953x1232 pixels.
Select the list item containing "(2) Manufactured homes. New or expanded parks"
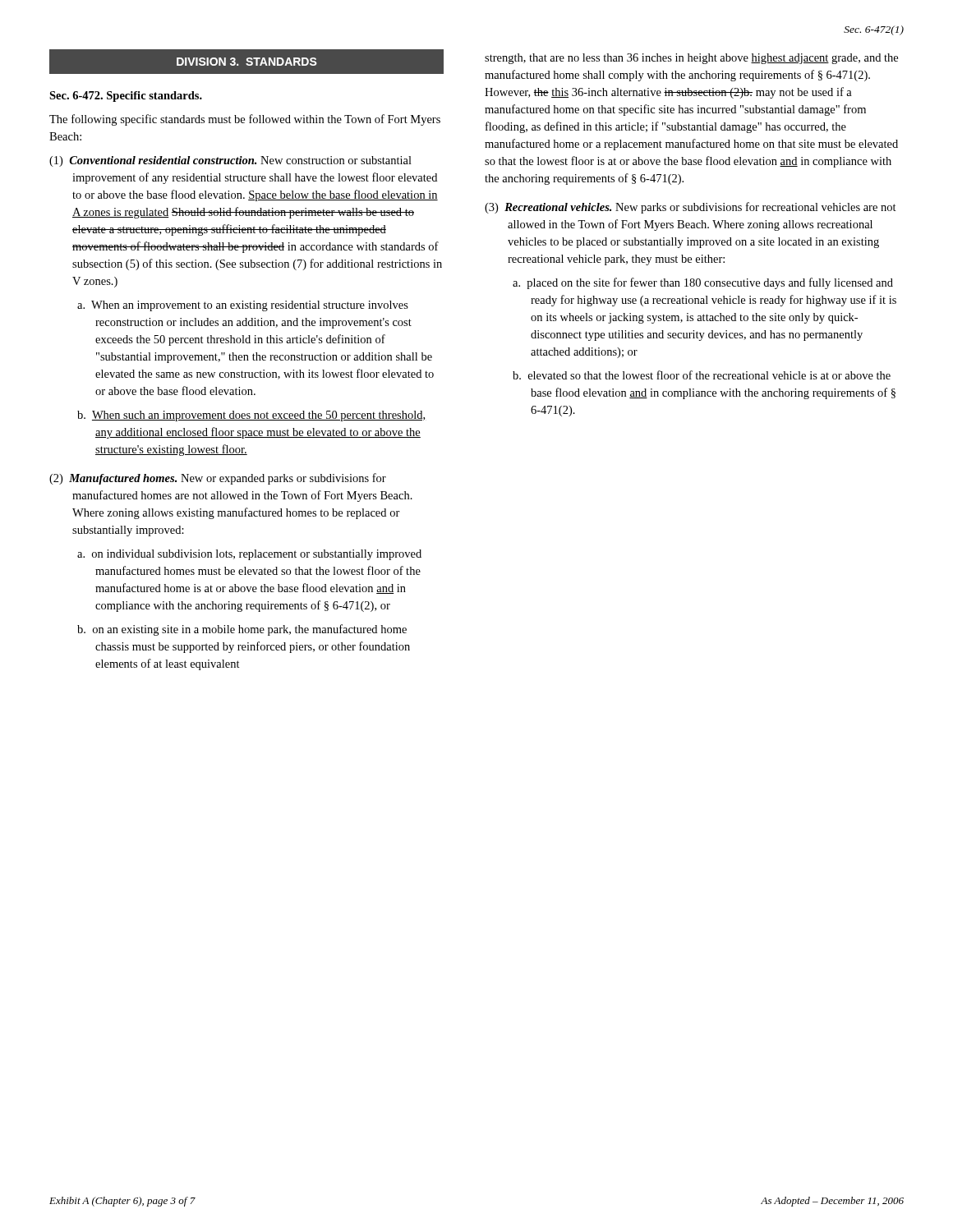click(231, 504)
